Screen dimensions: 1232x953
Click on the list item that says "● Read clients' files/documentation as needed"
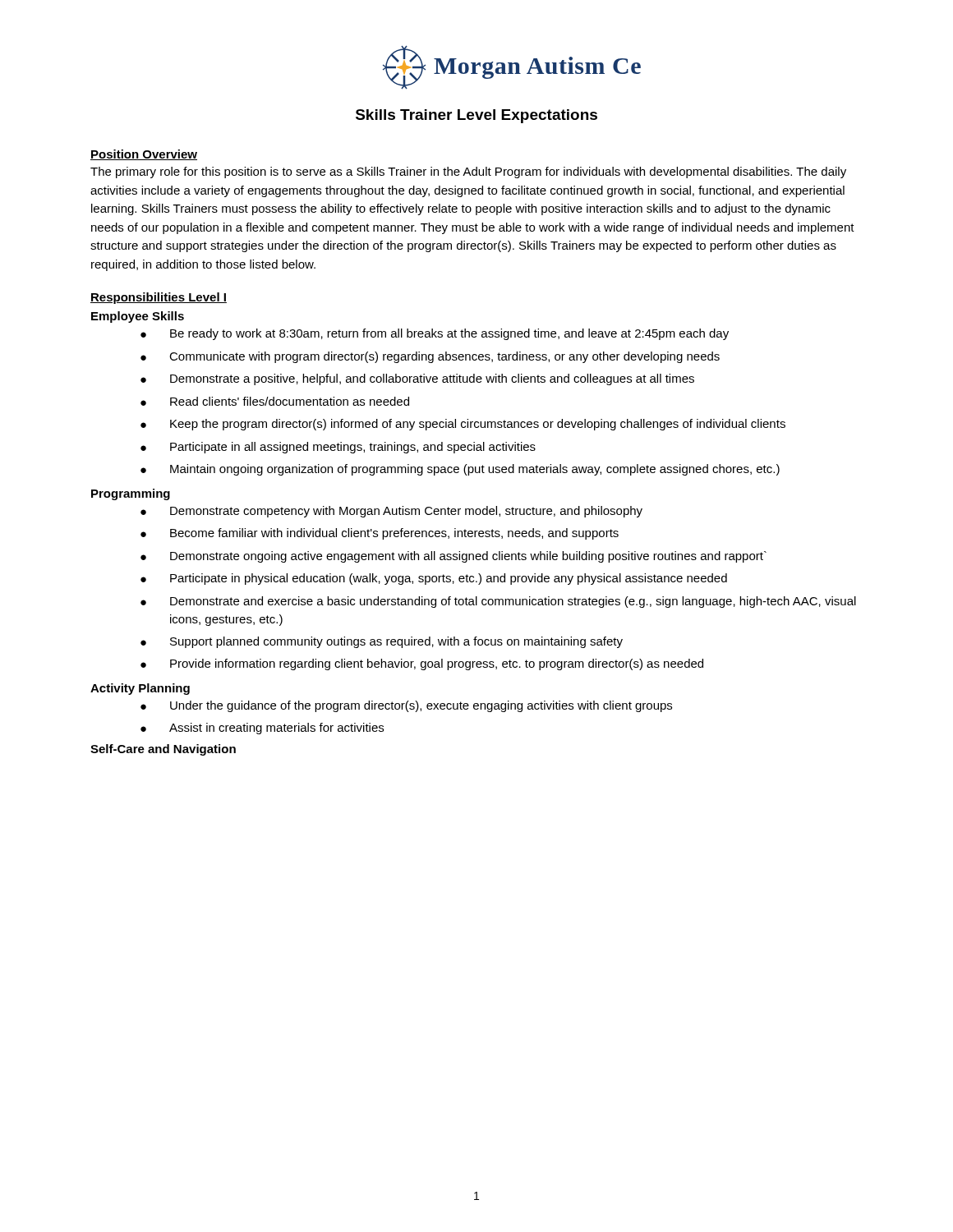[275, 401]
